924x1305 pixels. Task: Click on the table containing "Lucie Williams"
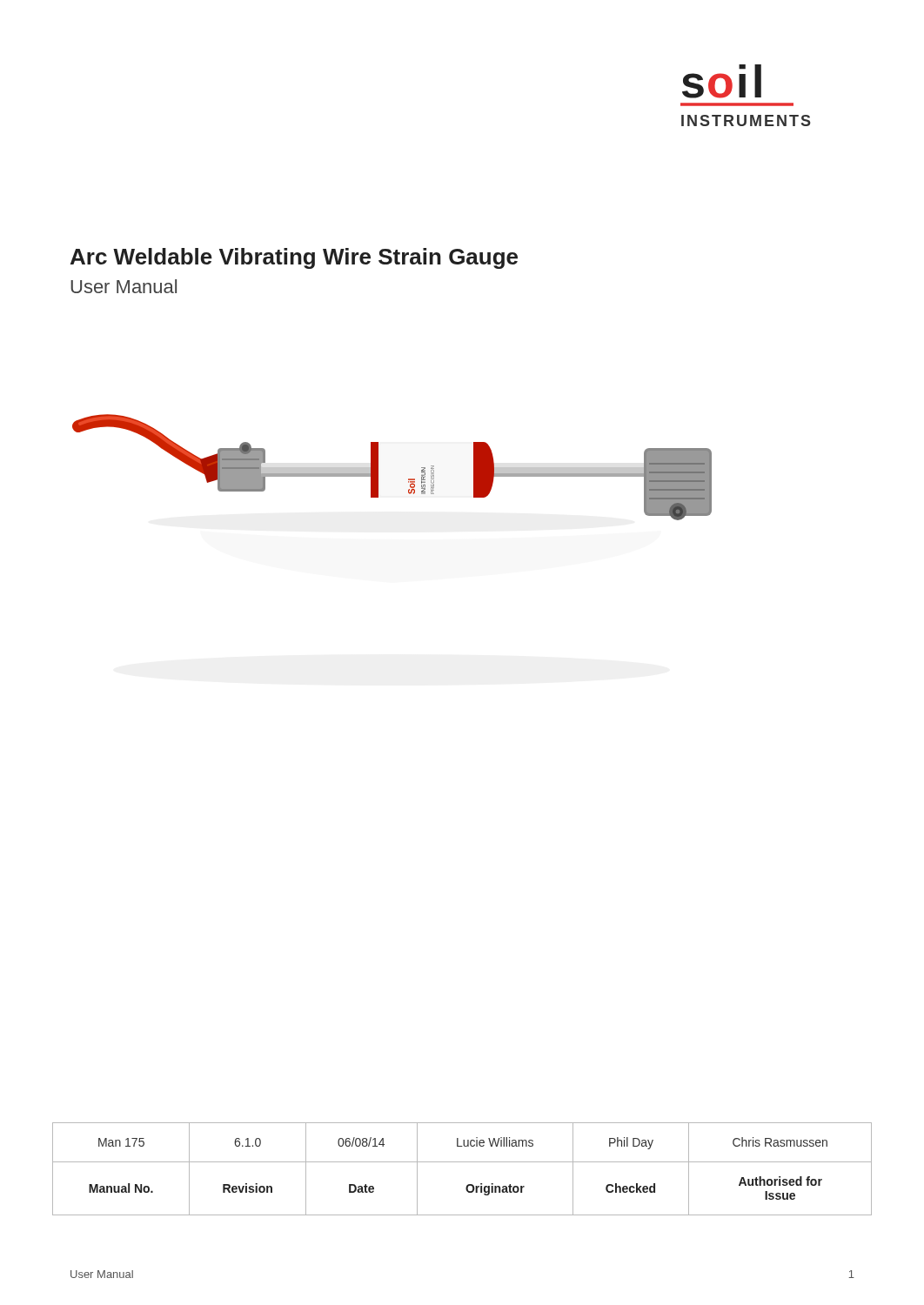[x=462, y=1169]
